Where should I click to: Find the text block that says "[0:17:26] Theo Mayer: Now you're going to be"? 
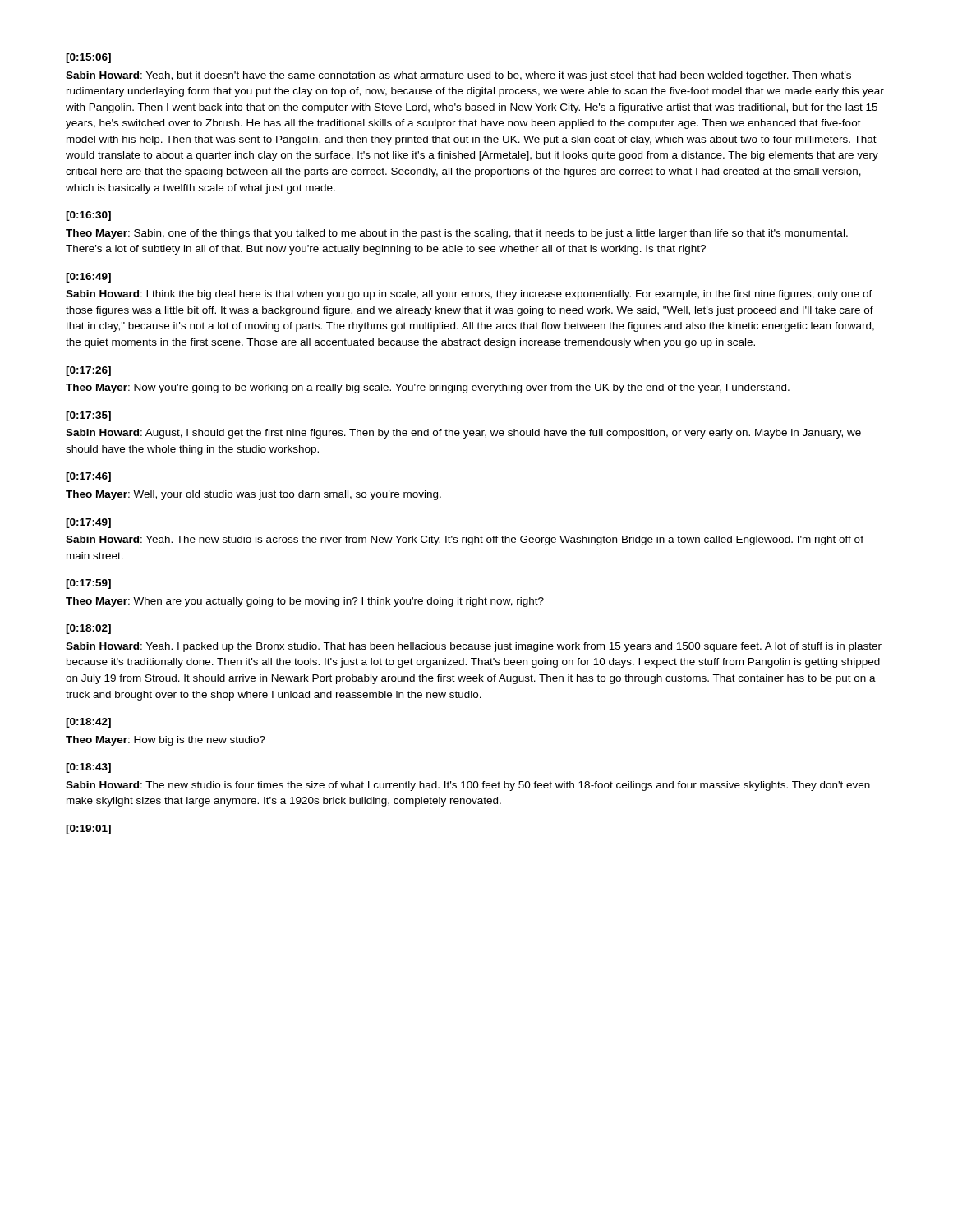[476, 379]
